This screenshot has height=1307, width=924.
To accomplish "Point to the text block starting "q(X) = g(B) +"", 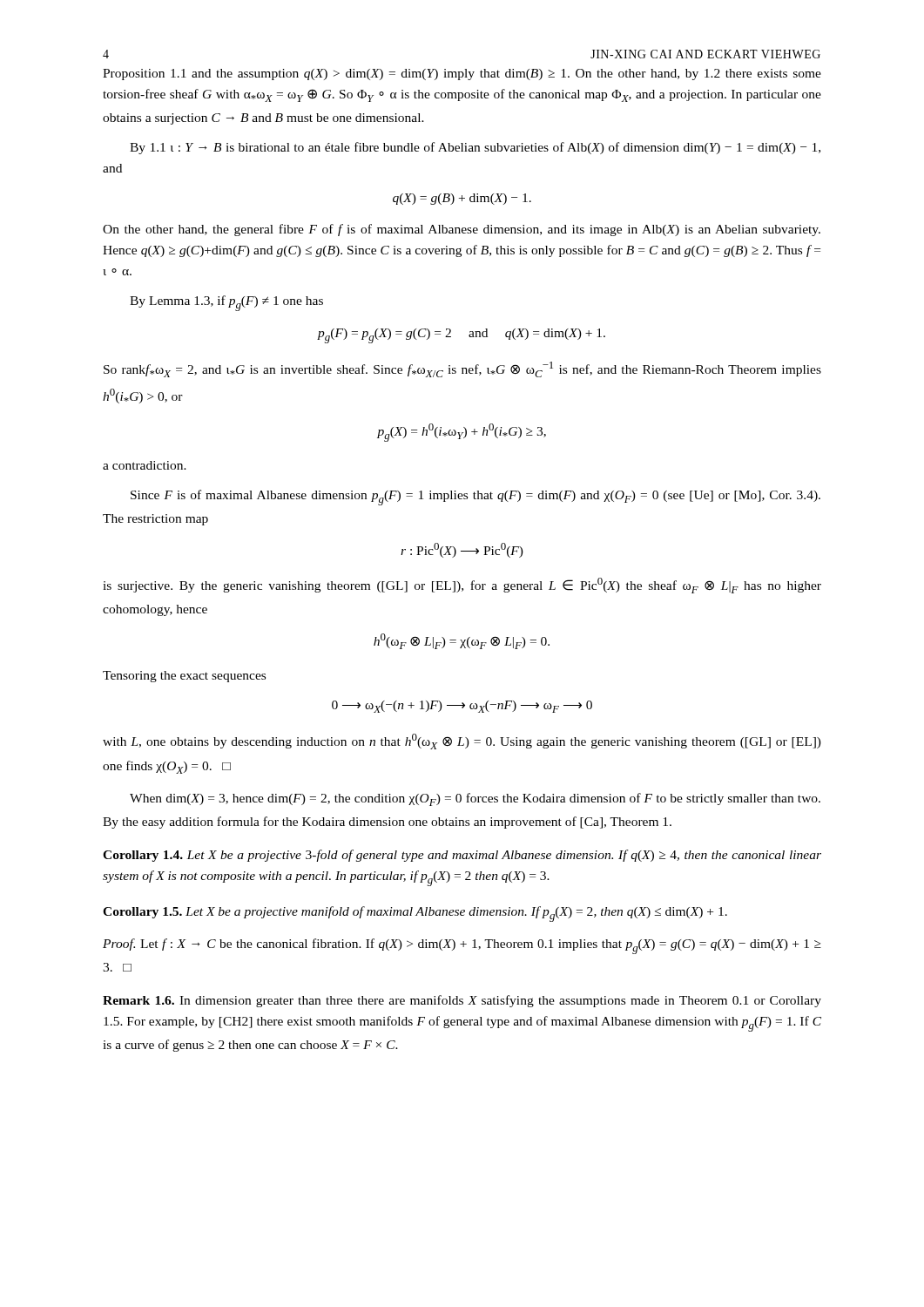I will [462, 197].
